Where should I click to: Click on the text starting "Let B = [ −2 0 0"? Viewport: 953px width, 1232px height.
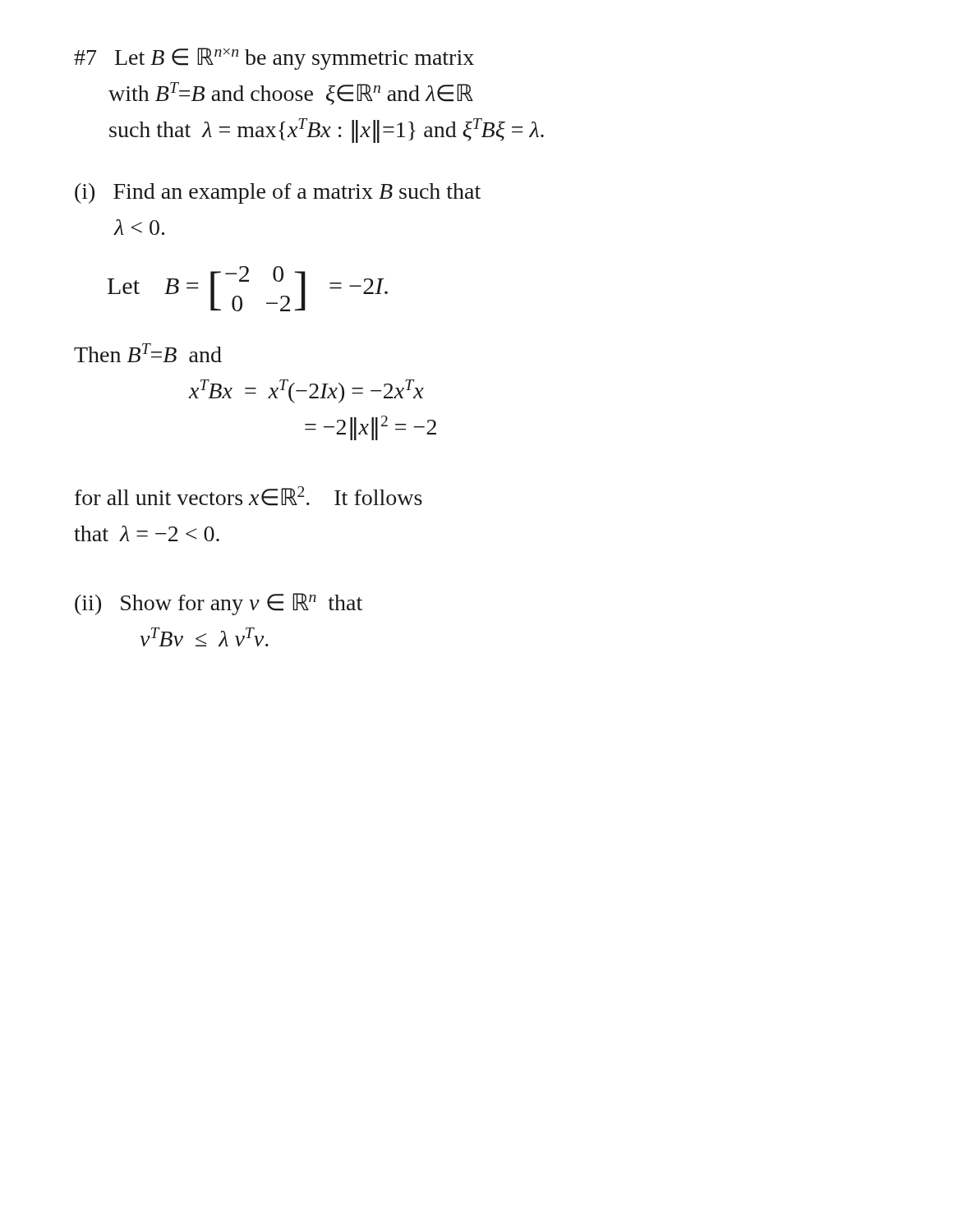pyautogui.click(x=248, y=288)
